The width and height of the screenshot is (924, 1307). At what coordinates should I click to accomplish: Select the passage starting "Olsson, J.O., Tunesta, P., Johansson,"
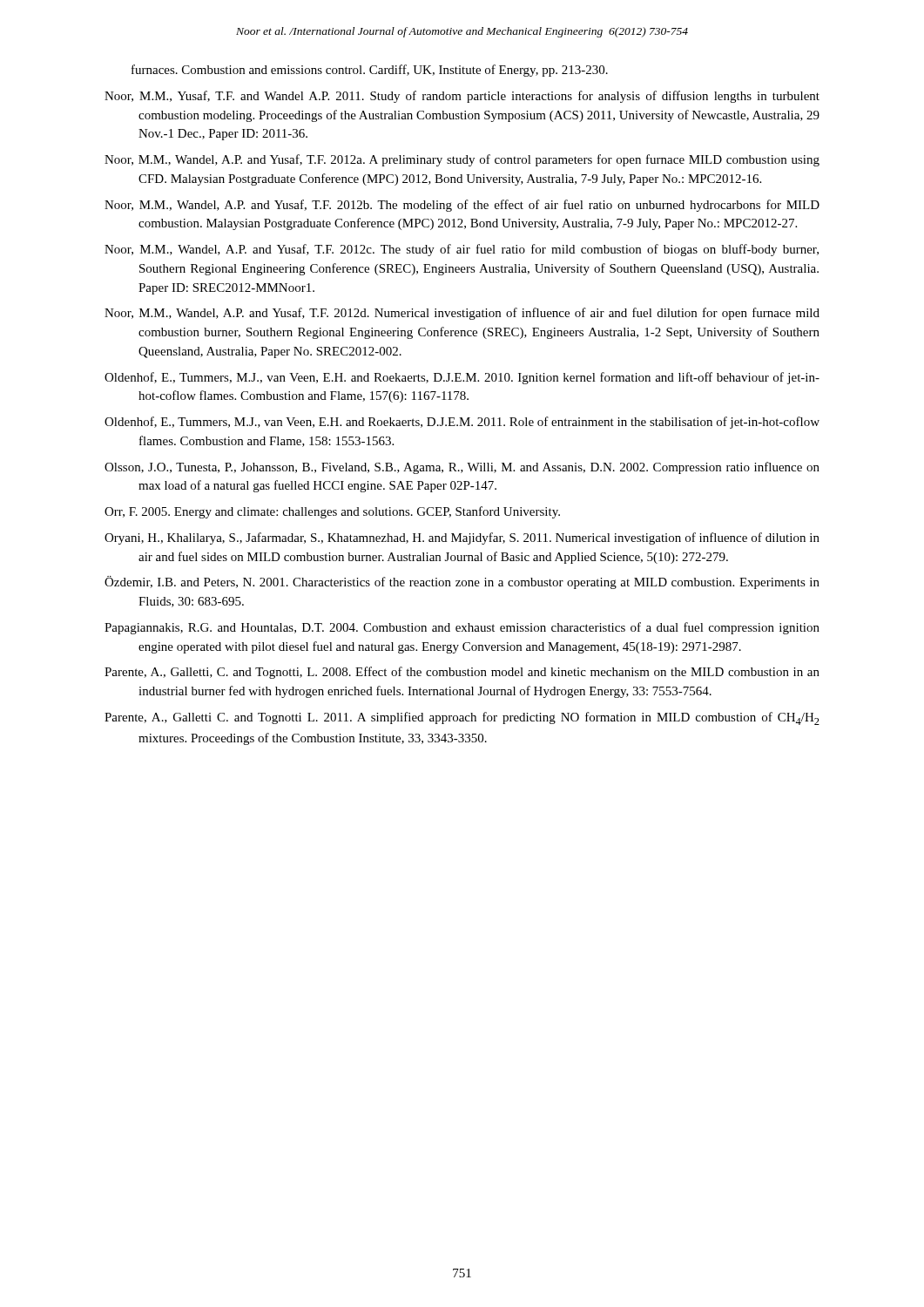point(462,476)
